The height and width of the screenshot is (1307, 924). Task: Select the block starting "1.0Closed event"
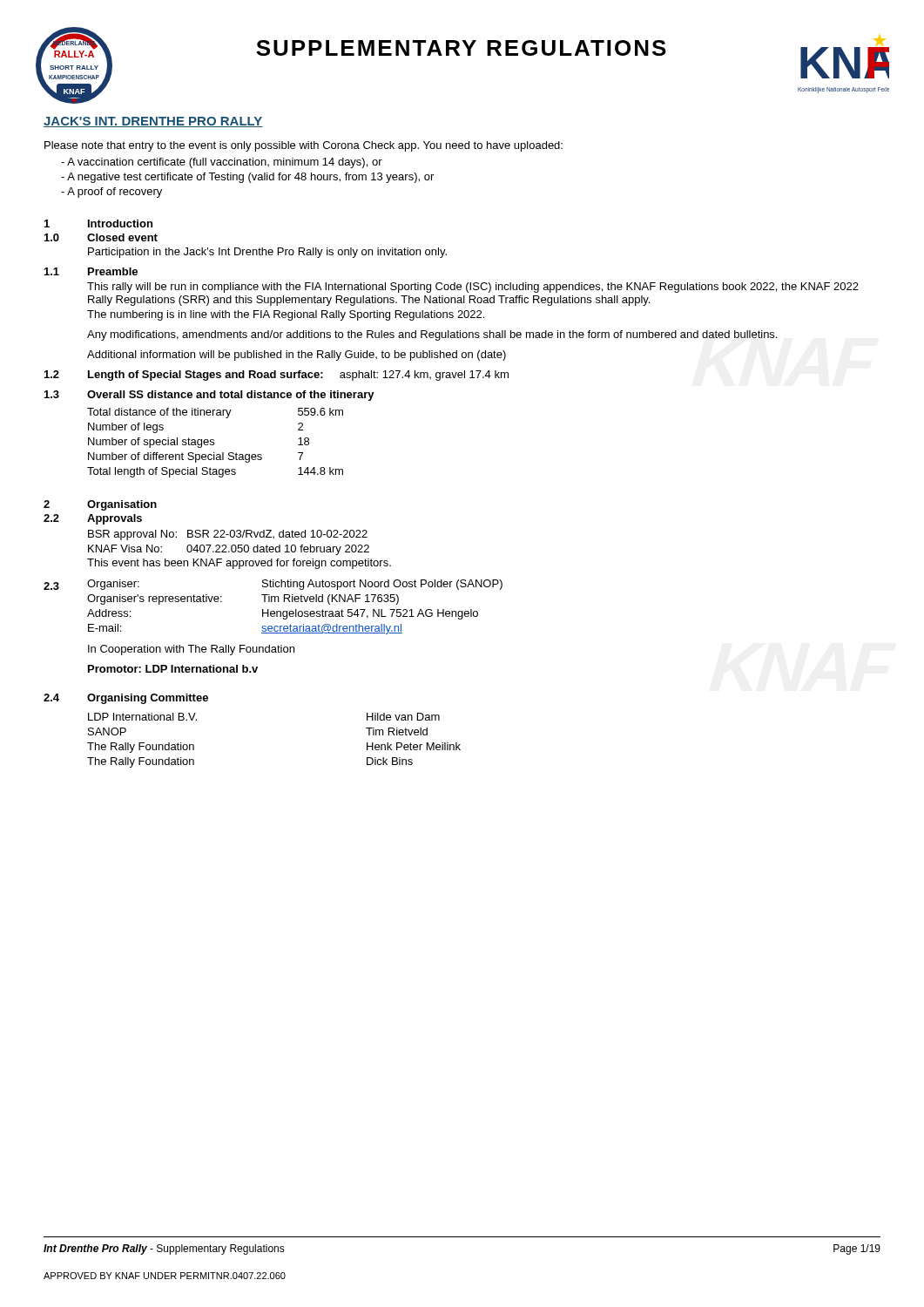click(101, 237)
